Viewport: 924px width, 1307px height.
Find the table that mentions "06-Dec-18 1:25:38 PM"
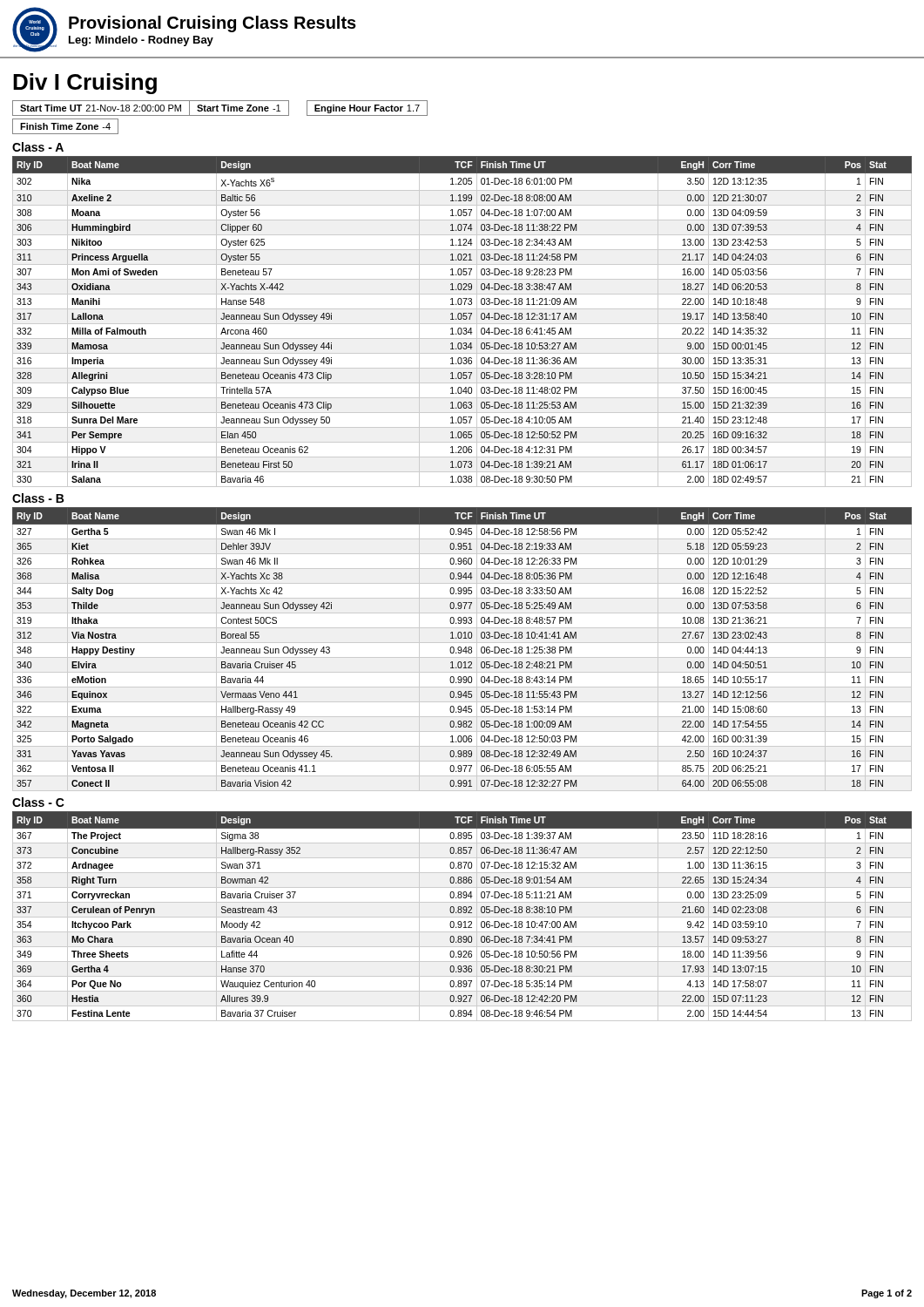[x=462, y=649]
